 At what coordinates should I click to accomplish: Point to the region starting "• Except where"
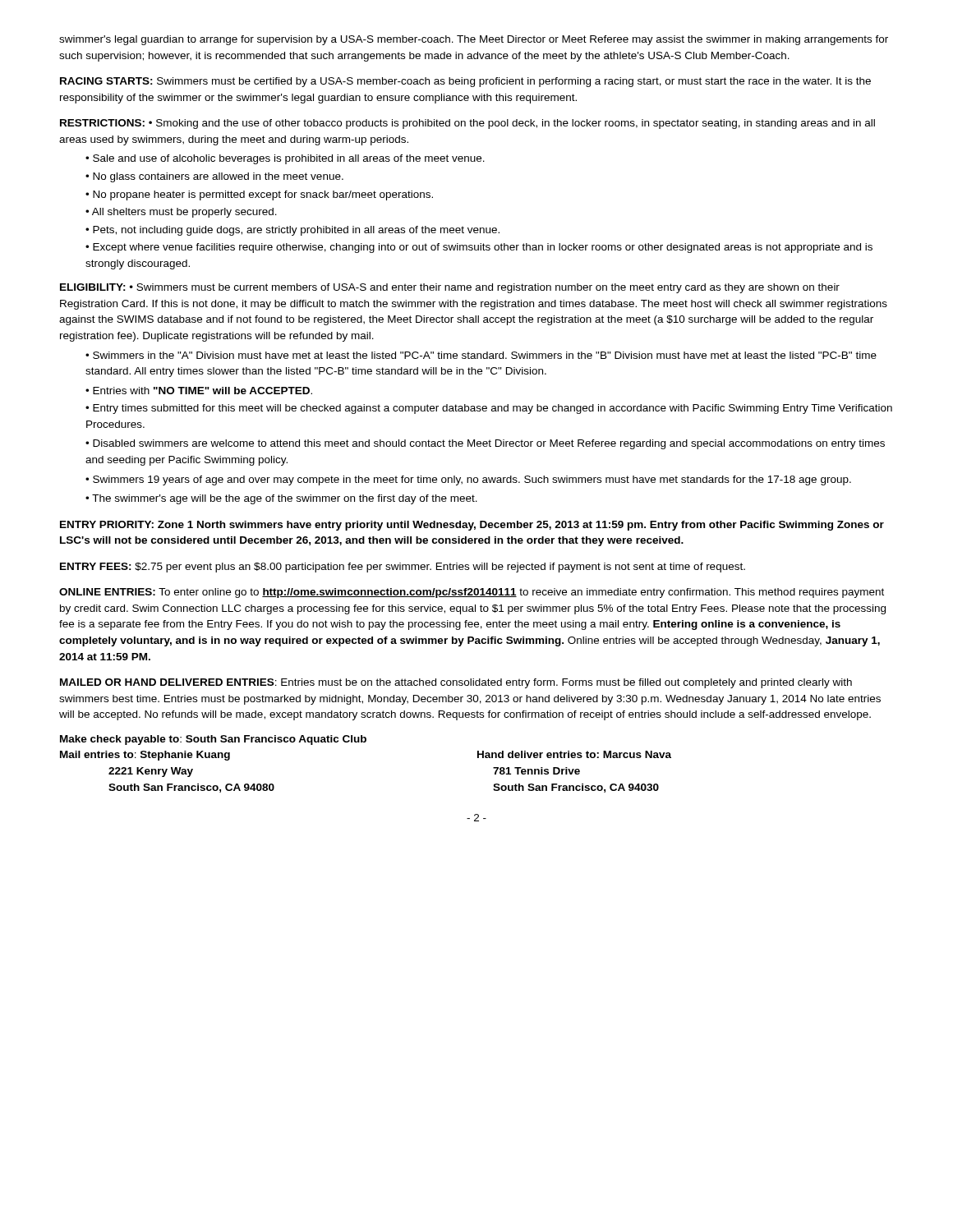(x=479, y=255)
